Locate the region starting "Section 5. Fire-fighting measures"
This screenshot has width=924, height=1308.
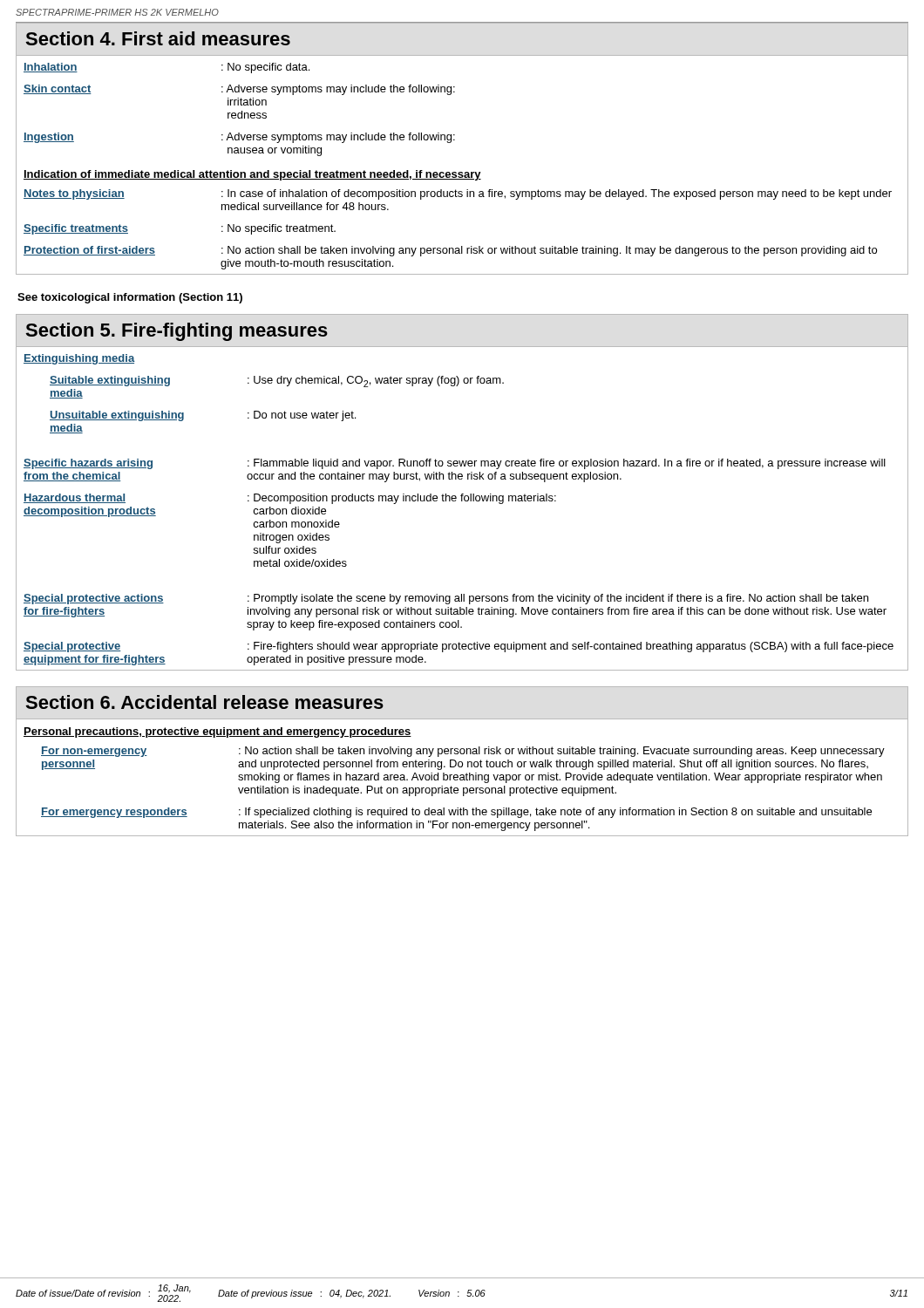(x=177, y=330)
